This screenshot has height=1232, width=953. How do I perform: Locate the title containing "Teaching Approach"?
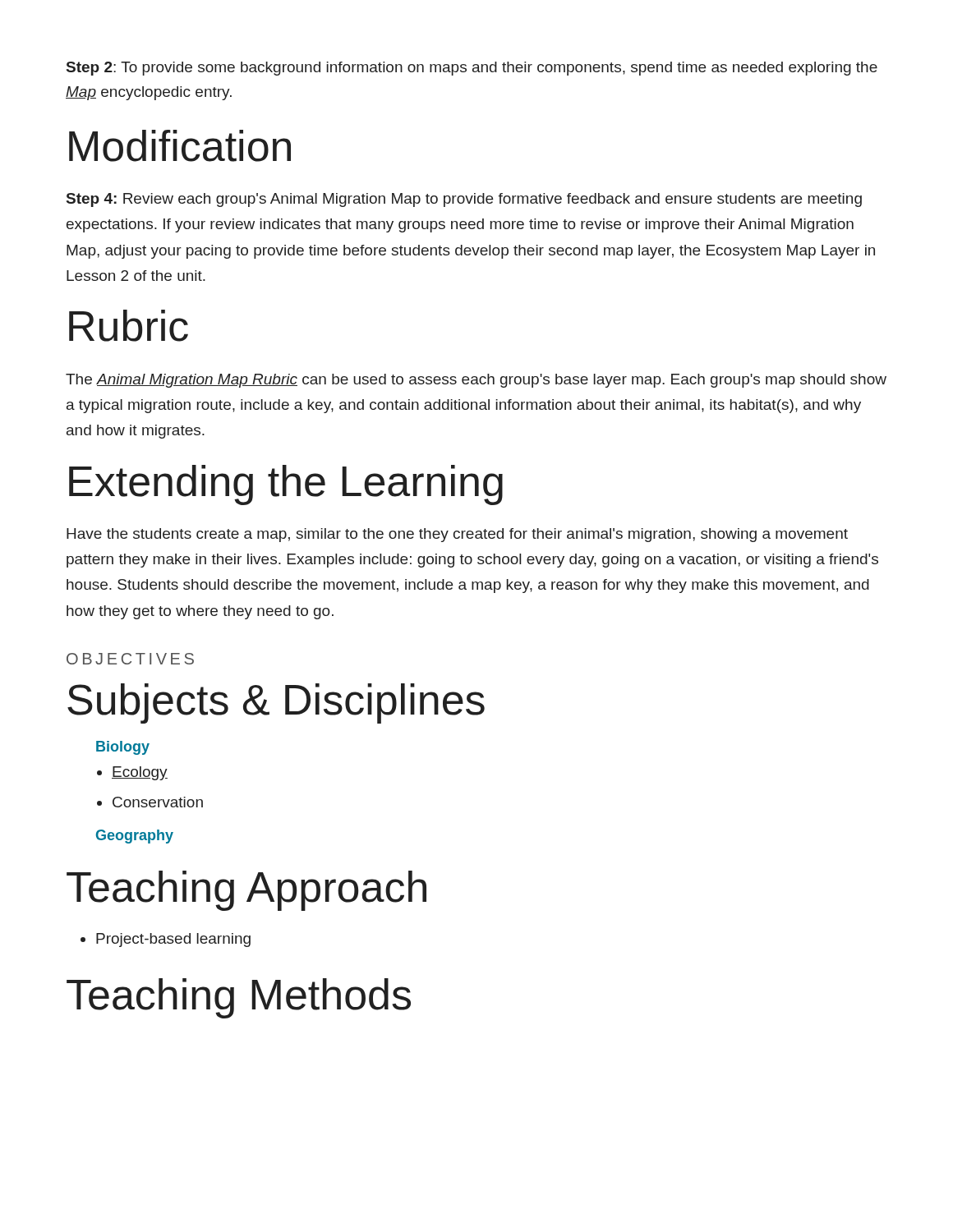[x=247, y=887]
